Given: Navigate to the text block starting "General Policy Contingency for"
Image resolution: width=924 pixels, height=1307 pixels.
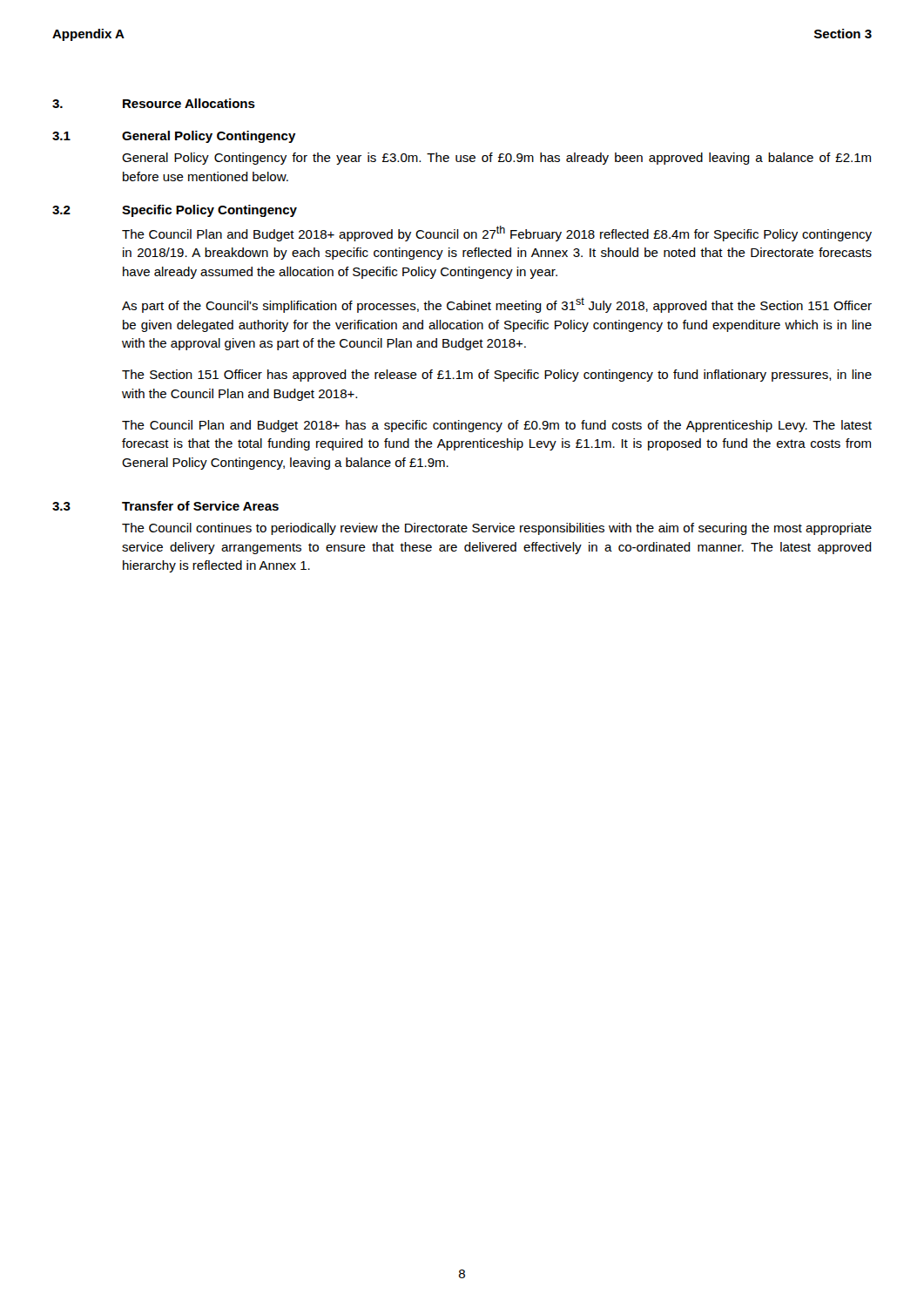Looking at the screenshot, I should pyautogui.click(x=497, y=167).
